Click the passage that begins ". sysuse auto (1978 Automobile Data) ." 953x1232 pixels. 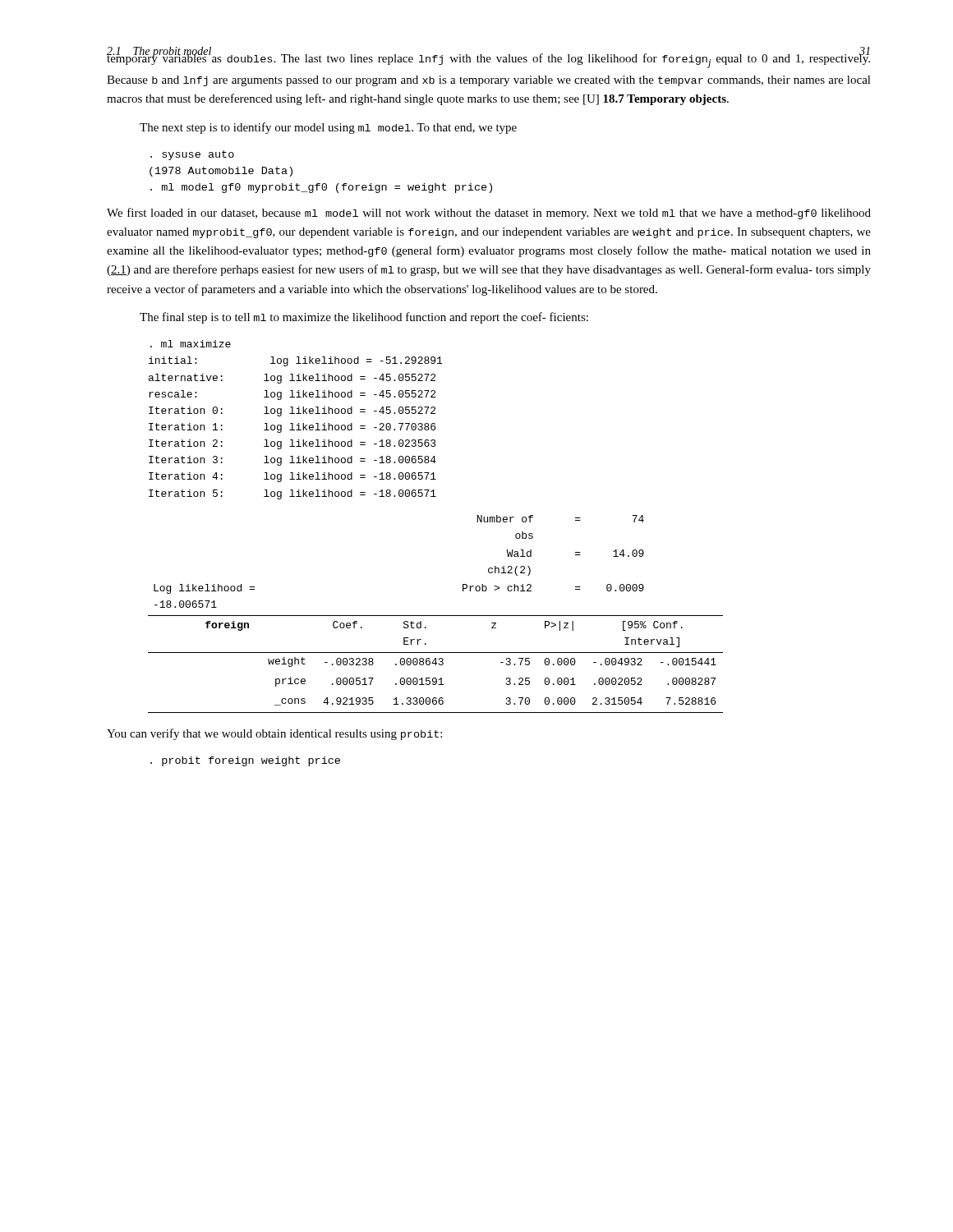[x=192, y=155]
